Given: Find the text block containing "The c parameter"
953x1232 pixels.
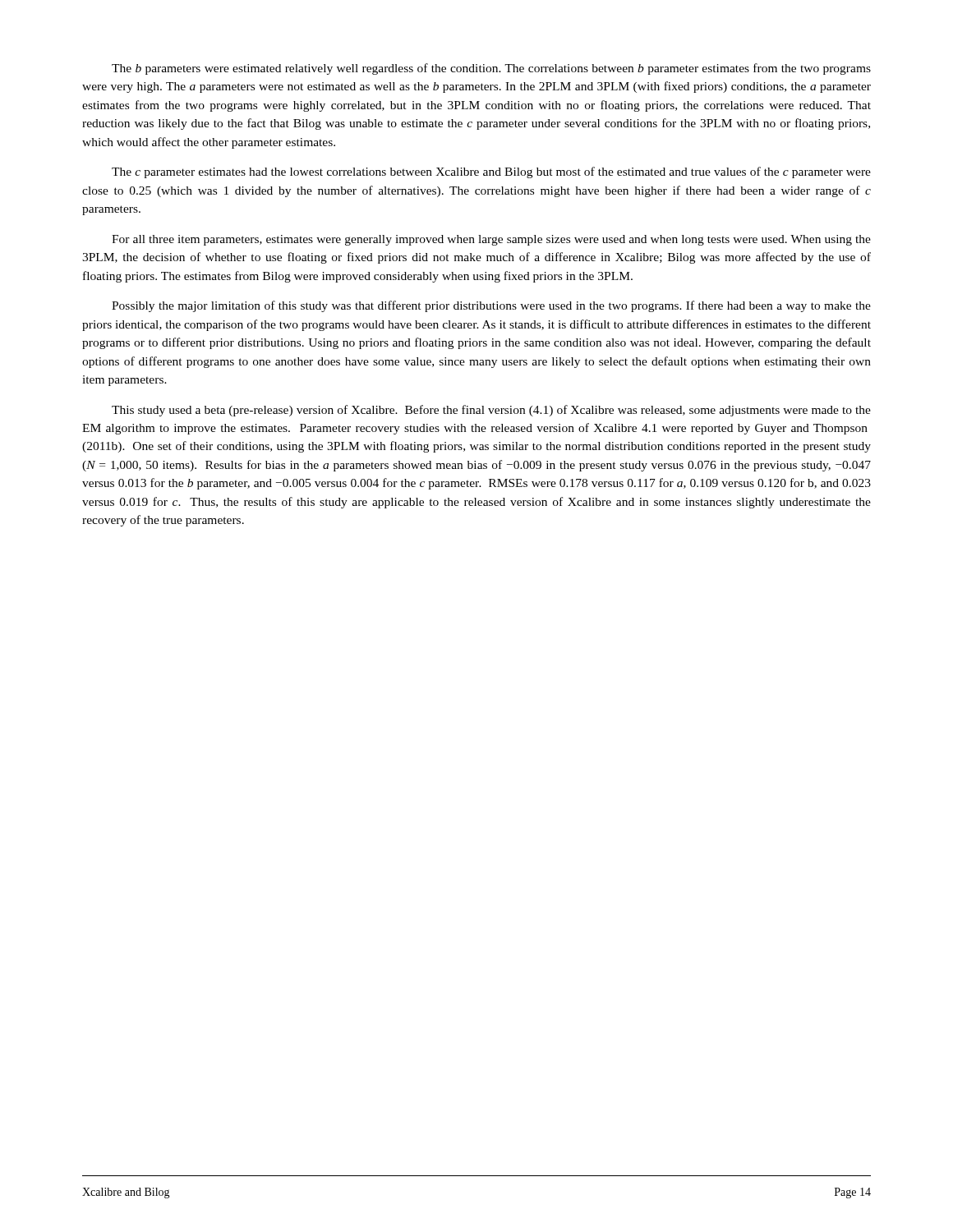Looking at the screenshot, I should [x=476, y=191].
